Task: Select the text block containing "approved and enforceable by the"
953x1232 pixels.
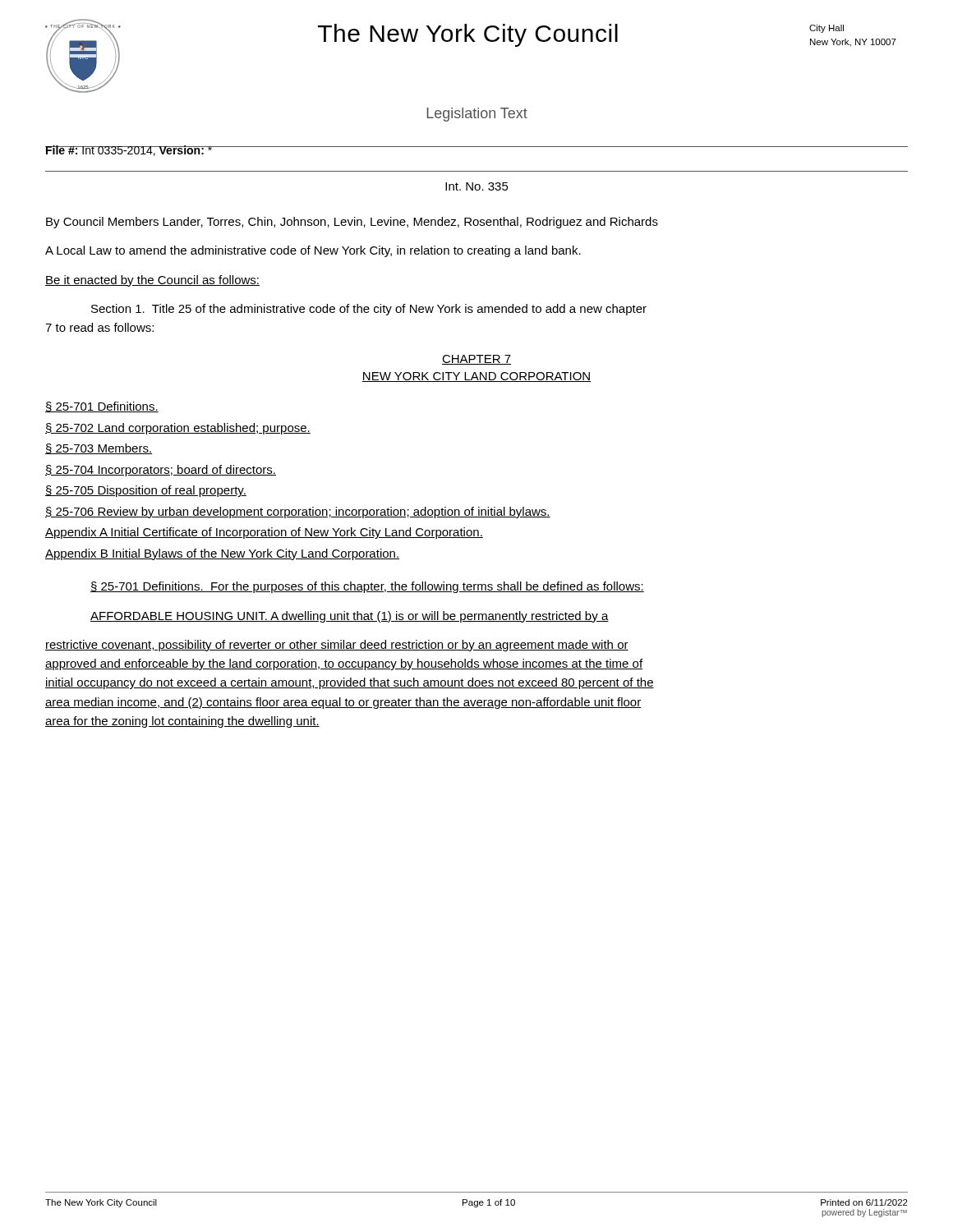Action: [344, 663]
